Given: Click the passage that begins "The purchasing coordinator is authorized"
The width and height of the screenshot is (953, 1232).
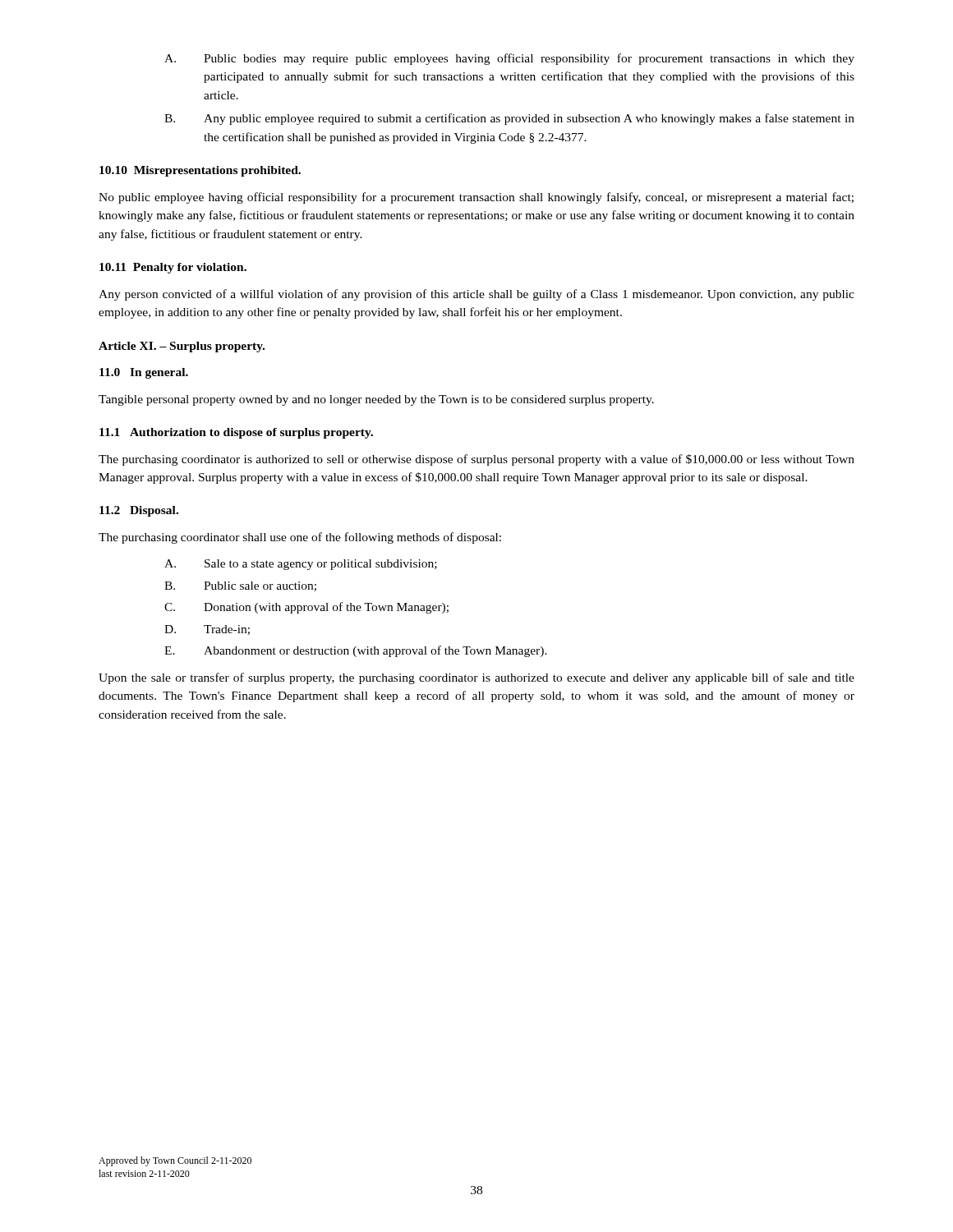Looking at the screenshot, I should tap(476, 467).
